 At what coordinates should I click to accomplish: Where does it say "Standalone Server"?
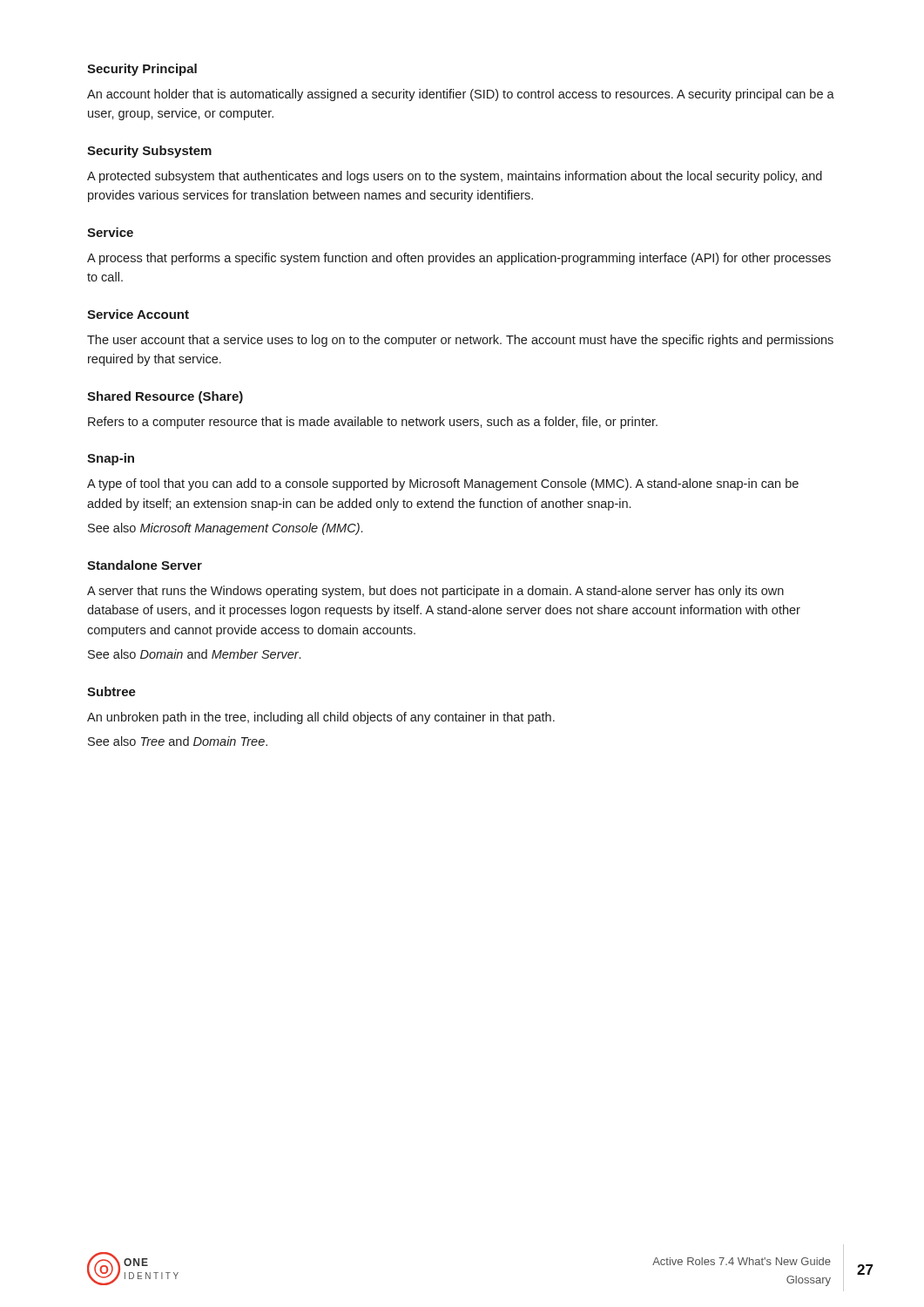point(144,565)
